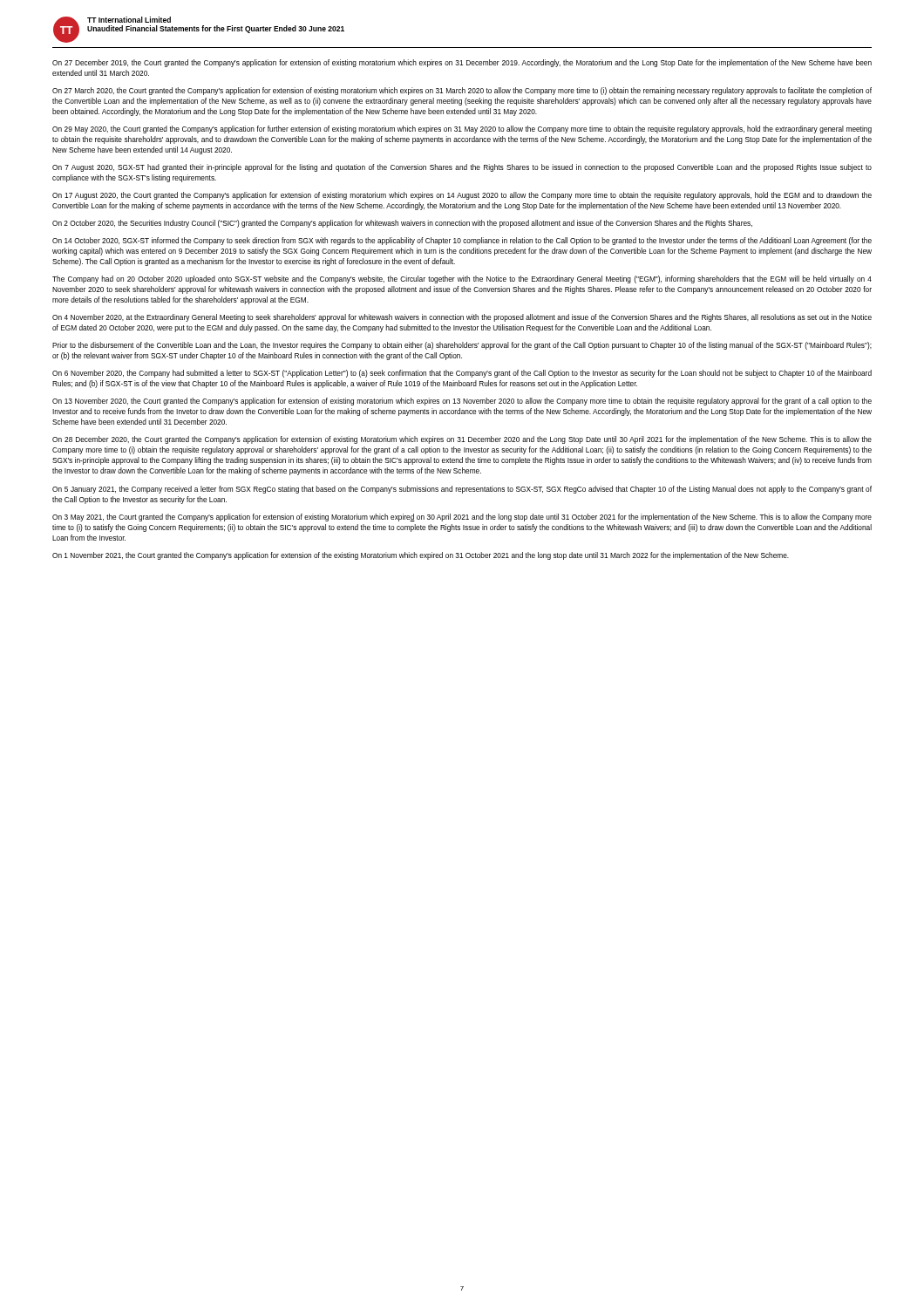Click on the passage starting "On 4 November 2020,"
Screen dimensions: 1308x924
point(462,323)
